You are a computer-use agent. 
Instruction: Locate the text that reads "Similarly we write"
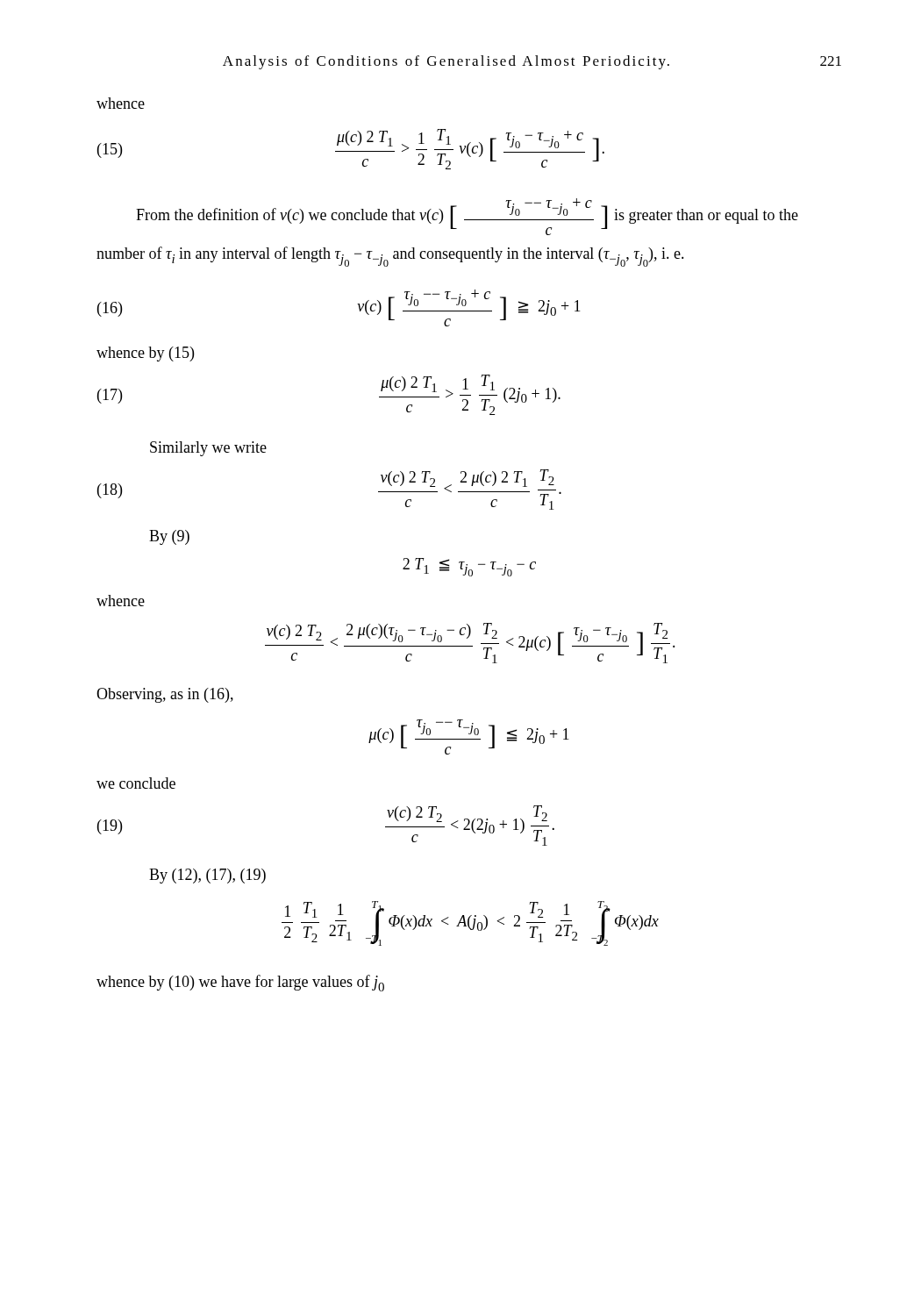(208, 448)
